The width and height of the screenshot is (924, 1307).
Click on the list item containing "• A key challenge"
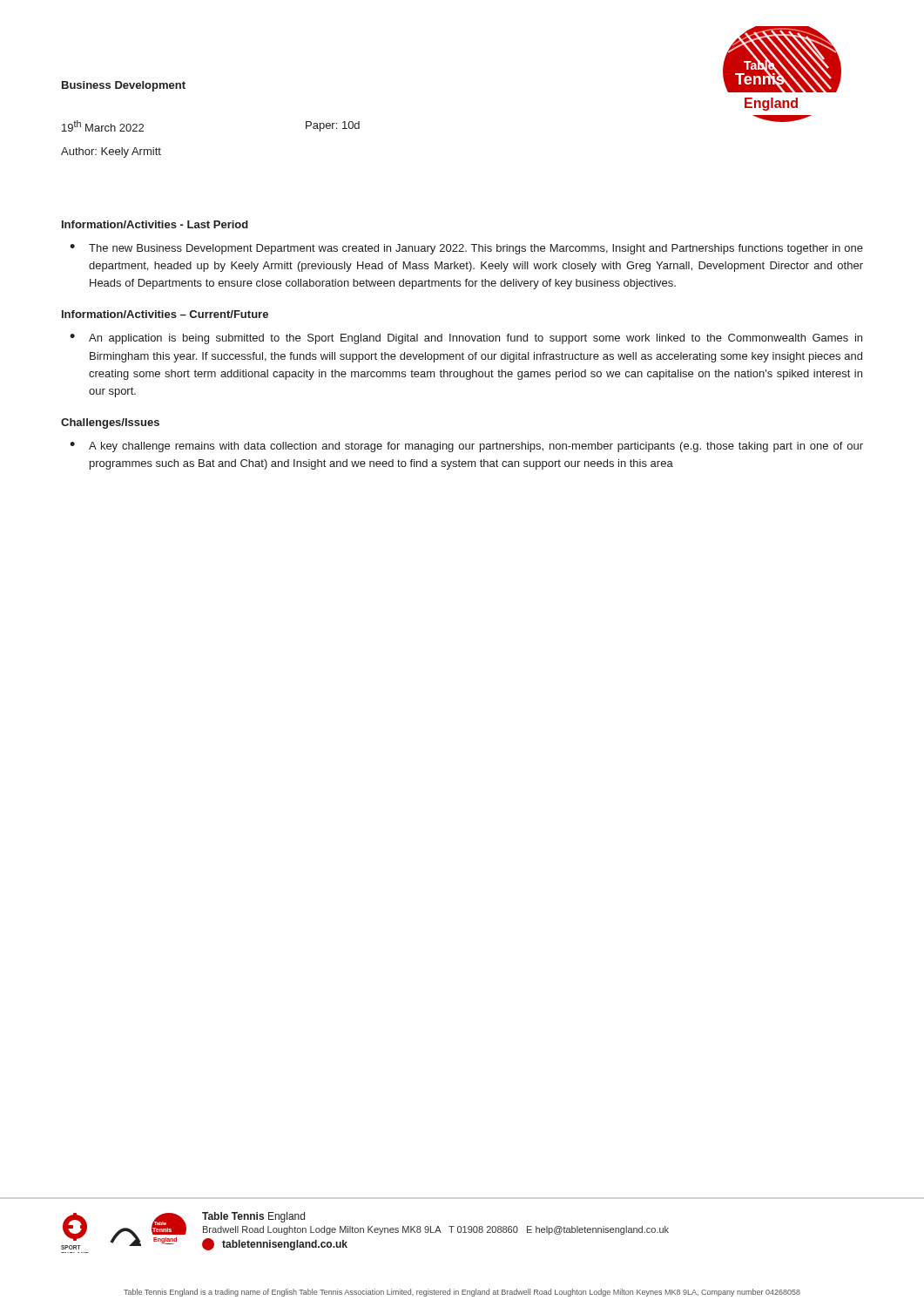tap(466, 455)
